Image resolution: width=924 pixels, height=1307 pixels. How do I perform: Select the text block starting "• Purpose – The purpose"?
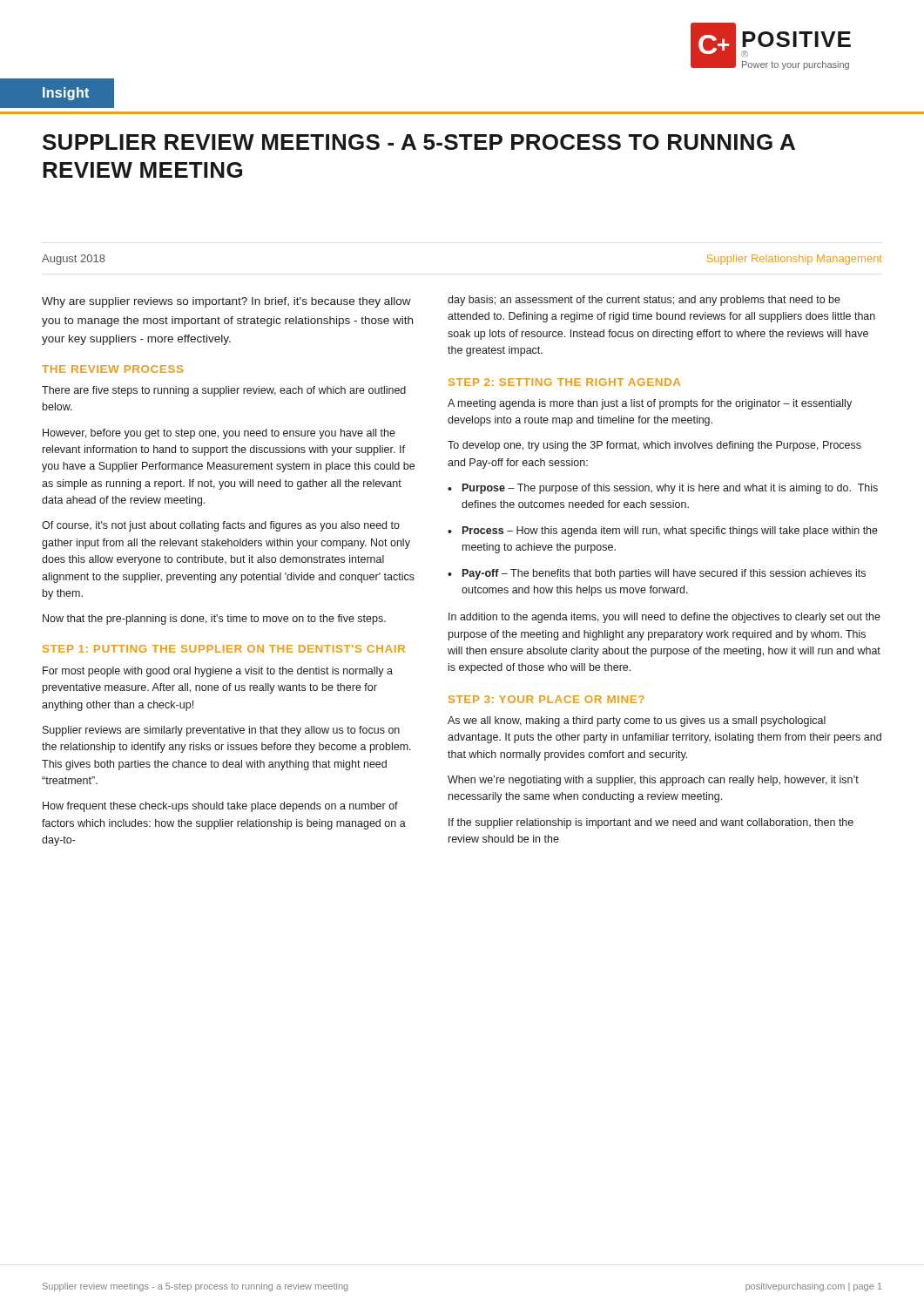pos(663,495)
